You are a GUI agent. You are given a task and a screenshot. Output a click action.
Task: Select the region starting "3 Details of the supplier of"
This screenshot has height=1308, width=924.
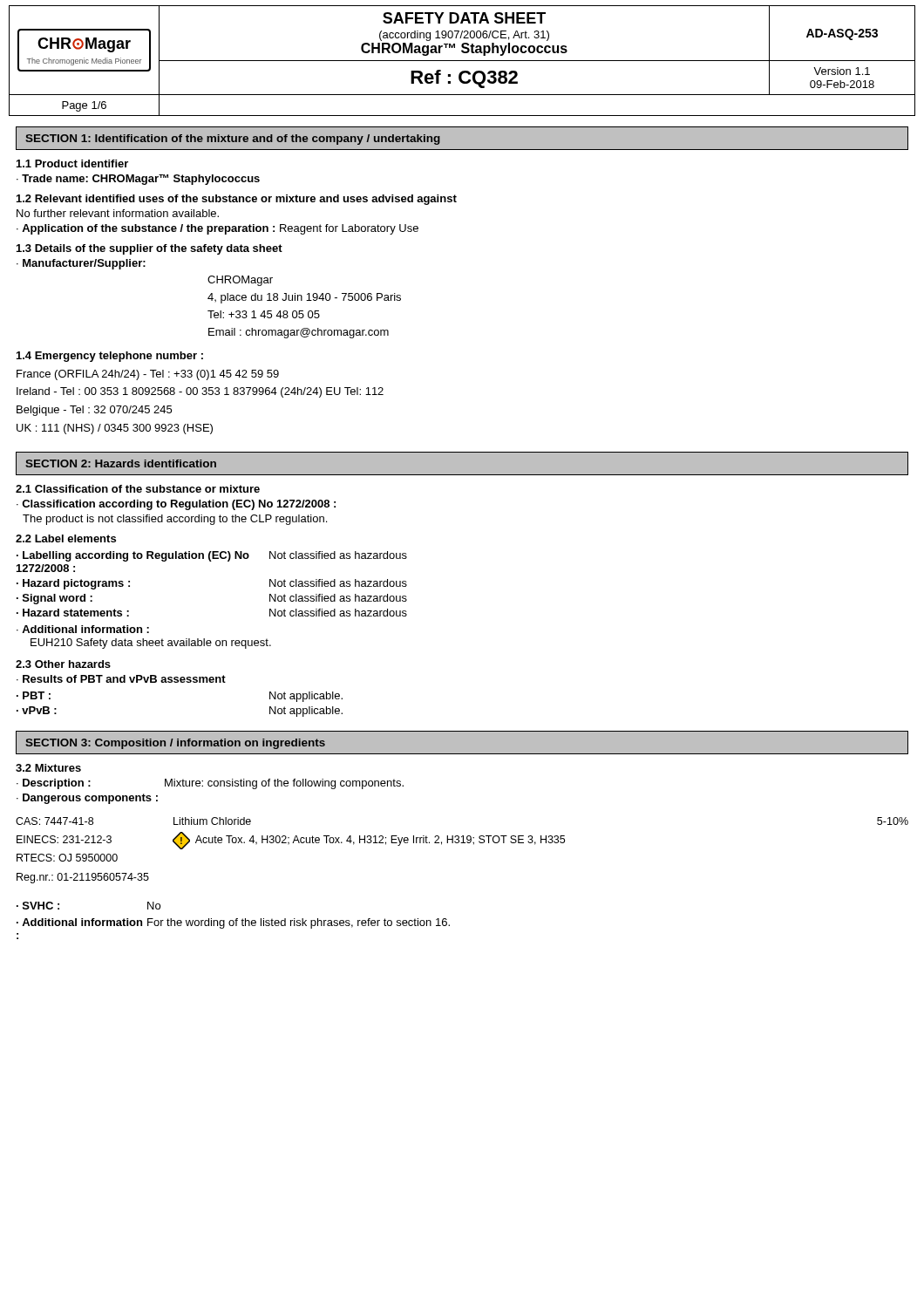click(149, 249)
